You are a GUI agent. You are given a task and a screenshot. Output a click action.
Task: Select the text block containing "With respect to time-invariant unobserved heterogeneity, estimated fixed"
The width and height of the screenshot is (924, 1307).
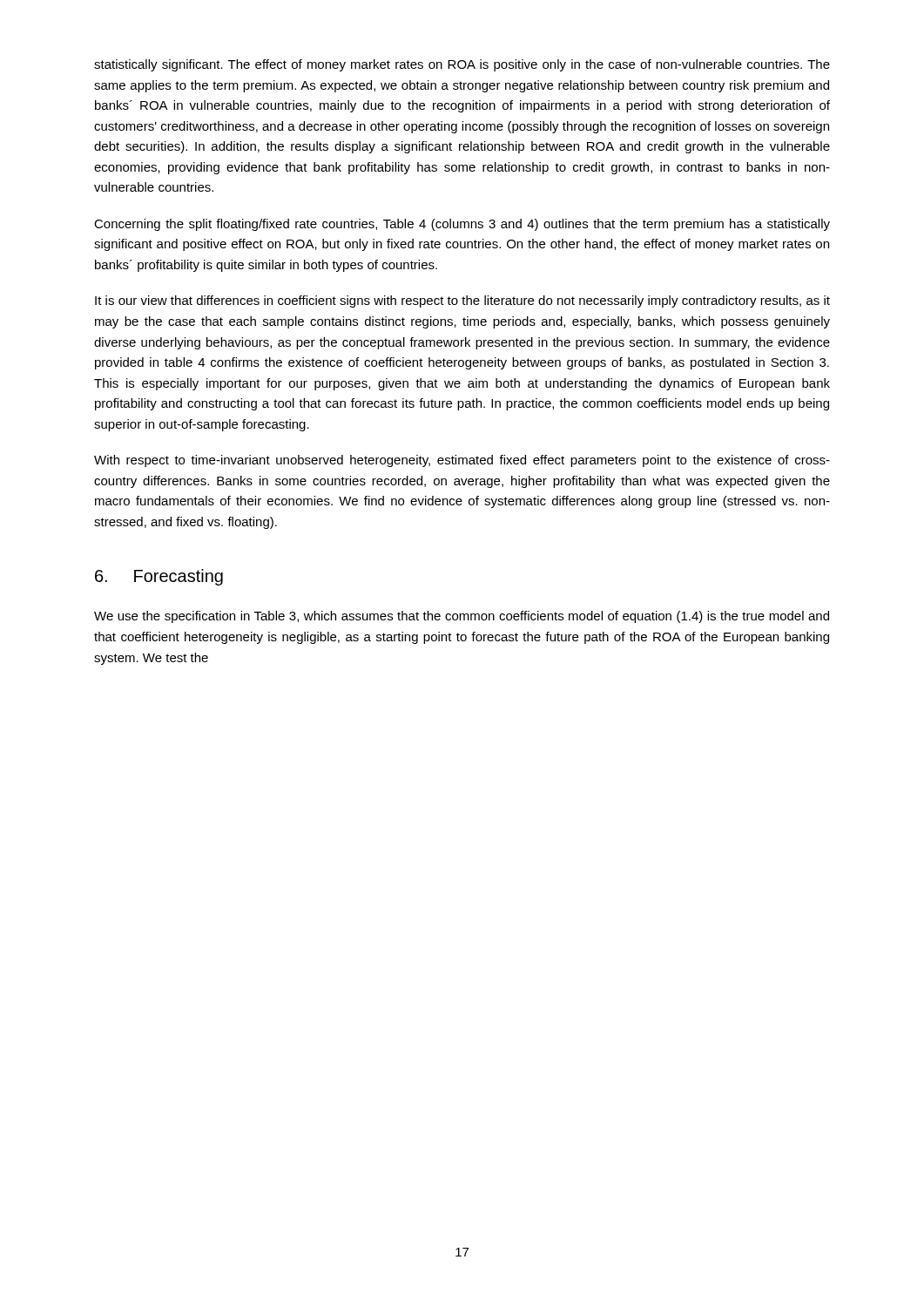point(462,491)
